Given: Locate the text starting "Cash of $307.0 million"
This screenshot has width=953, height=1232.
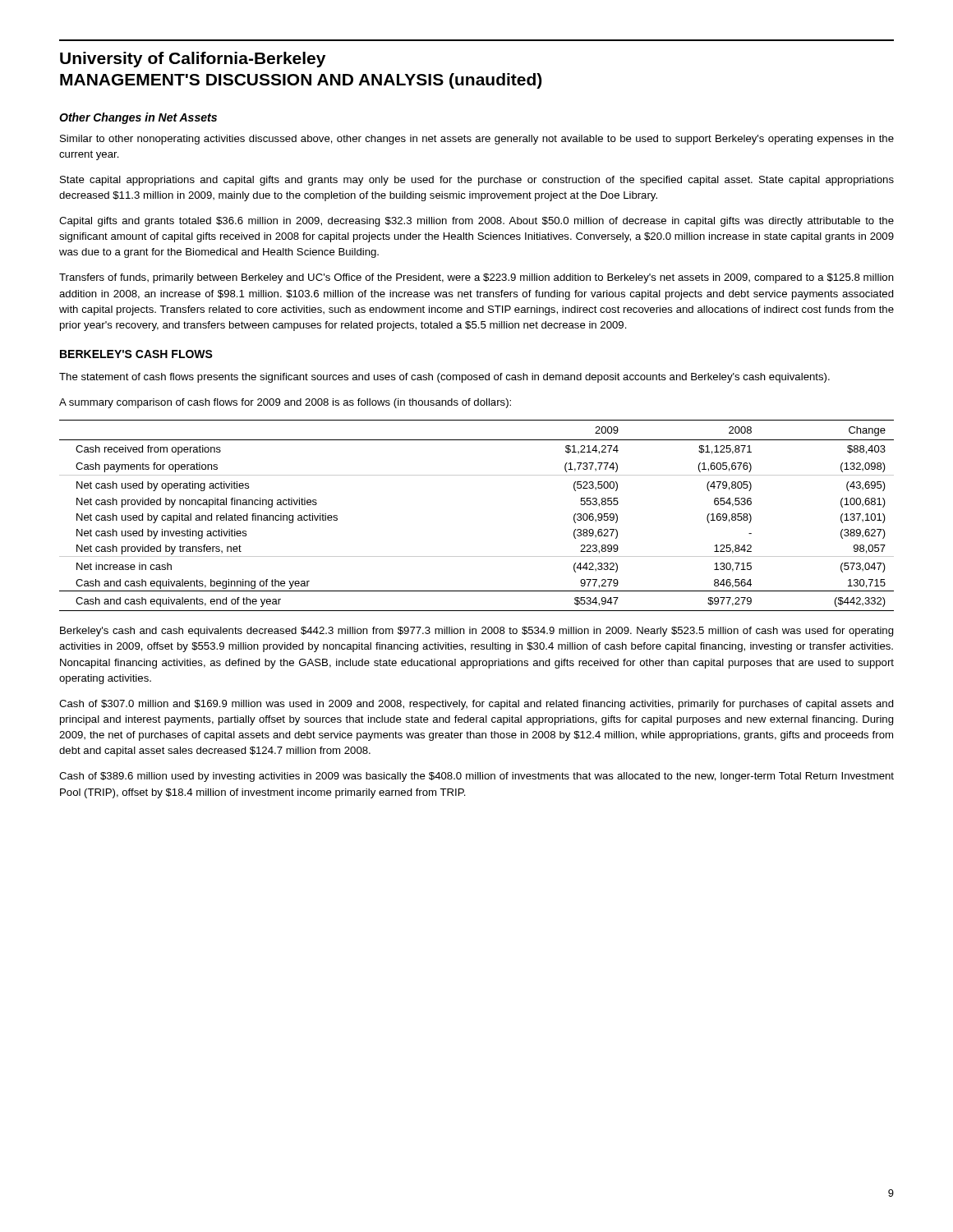Looking at the screenshot, I should [x=476, y=727].
